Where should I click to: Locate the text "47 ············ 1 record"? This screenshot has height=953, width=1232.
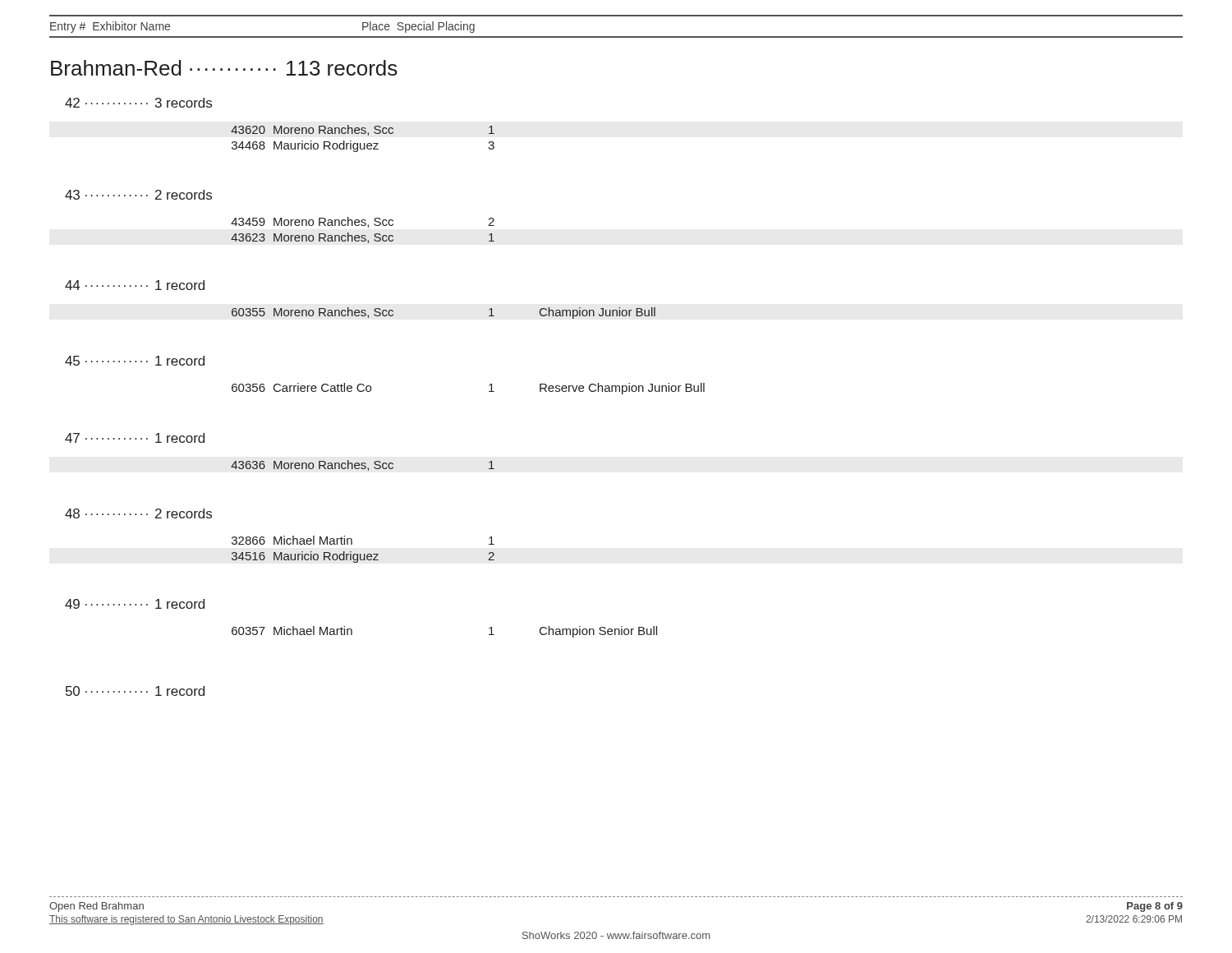click(x=127, y=438)
